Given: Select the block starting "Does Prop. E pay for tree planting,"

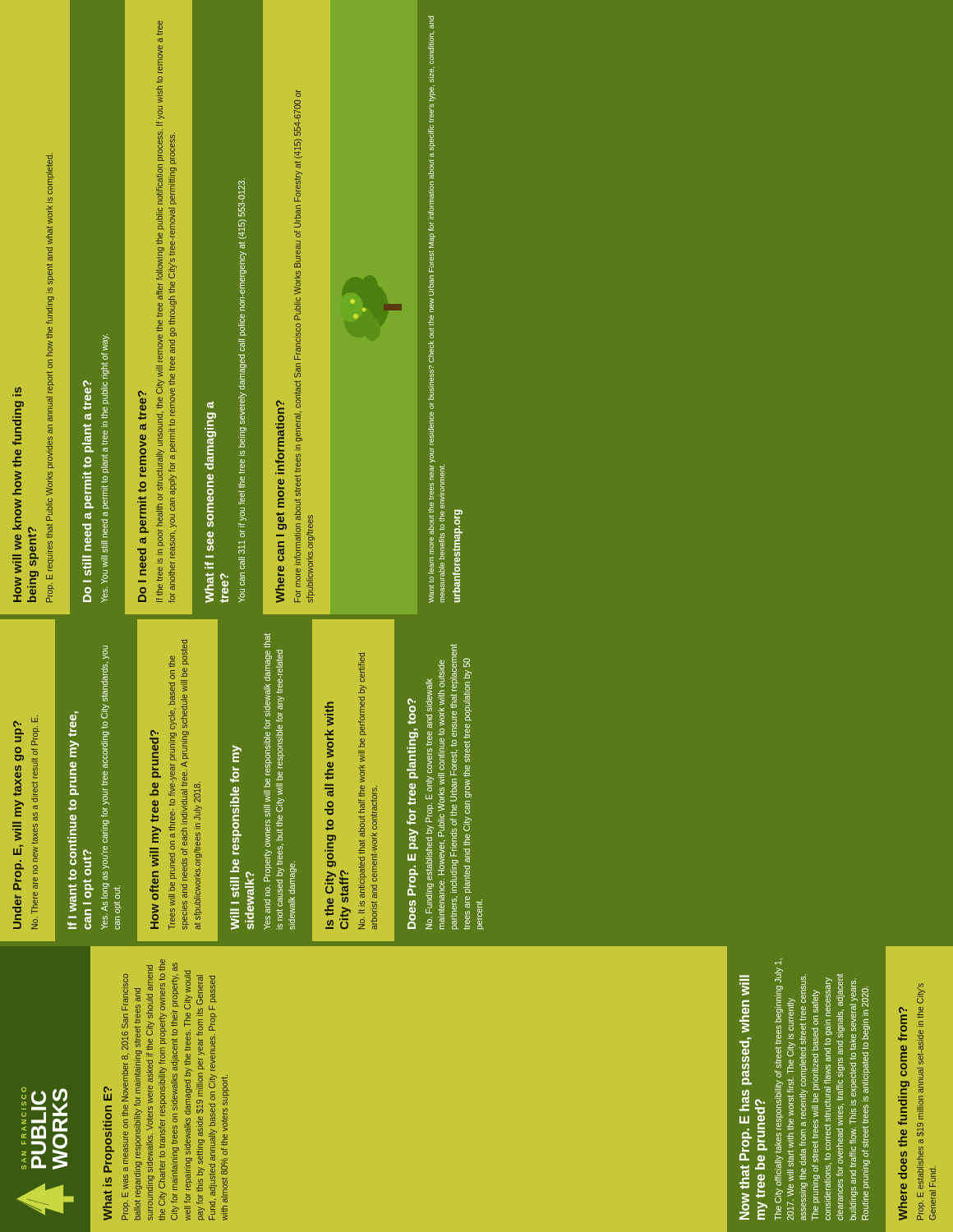Looking at the screenshot, I should click(411, 814).
